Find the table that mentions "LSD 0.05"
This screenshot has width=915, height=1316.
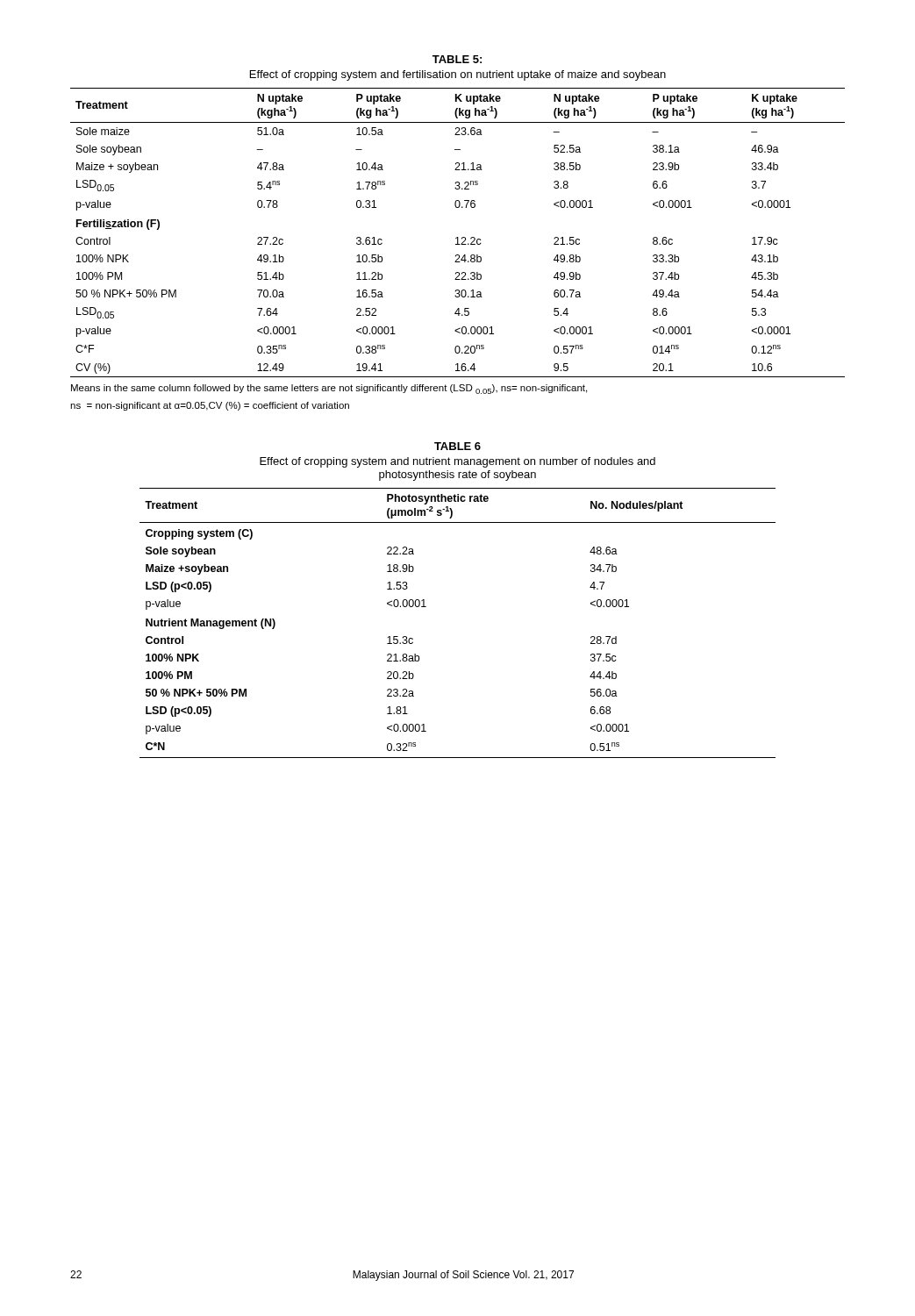pos(458,233)
